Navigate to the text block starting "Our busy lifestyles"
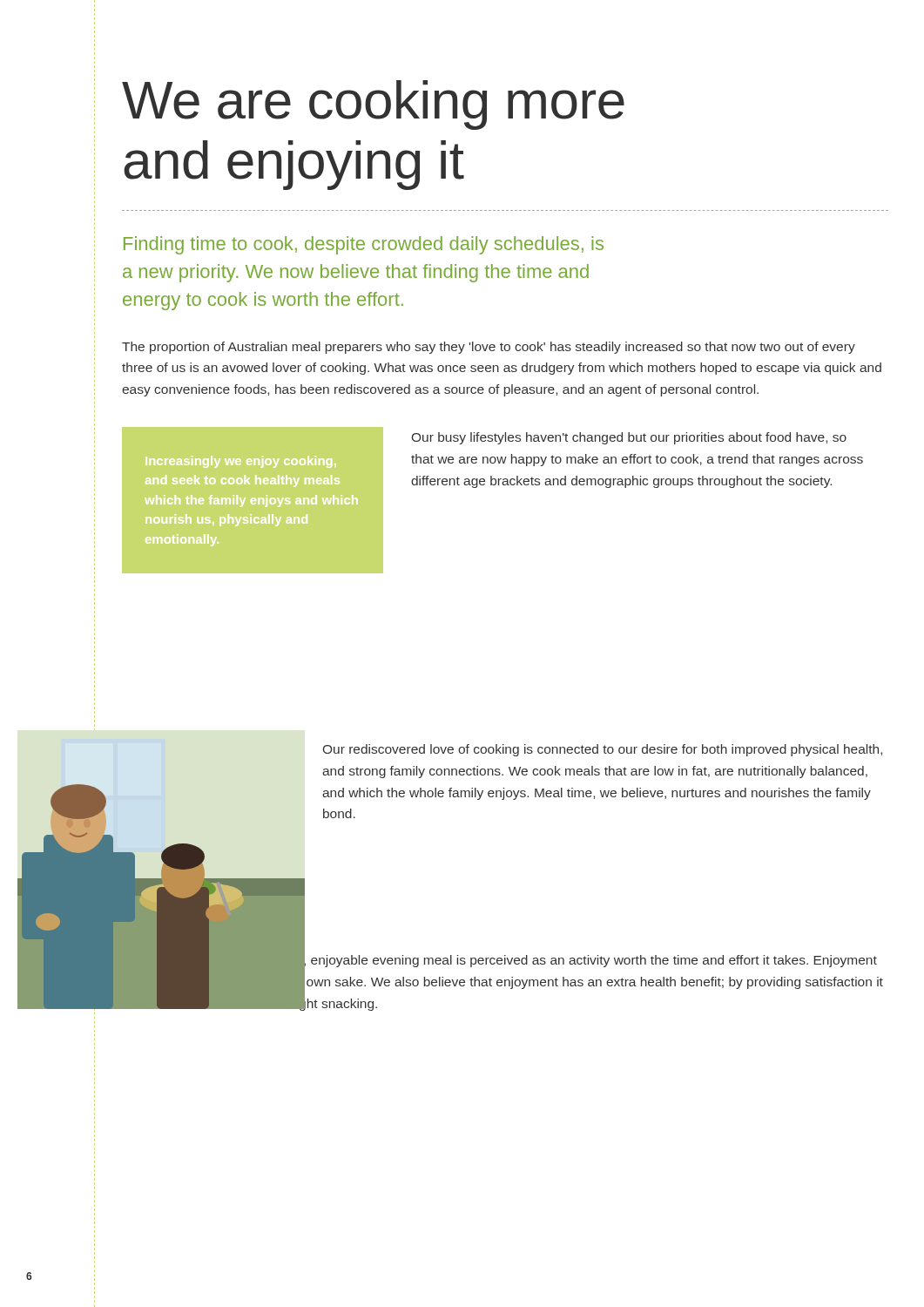 637,458
